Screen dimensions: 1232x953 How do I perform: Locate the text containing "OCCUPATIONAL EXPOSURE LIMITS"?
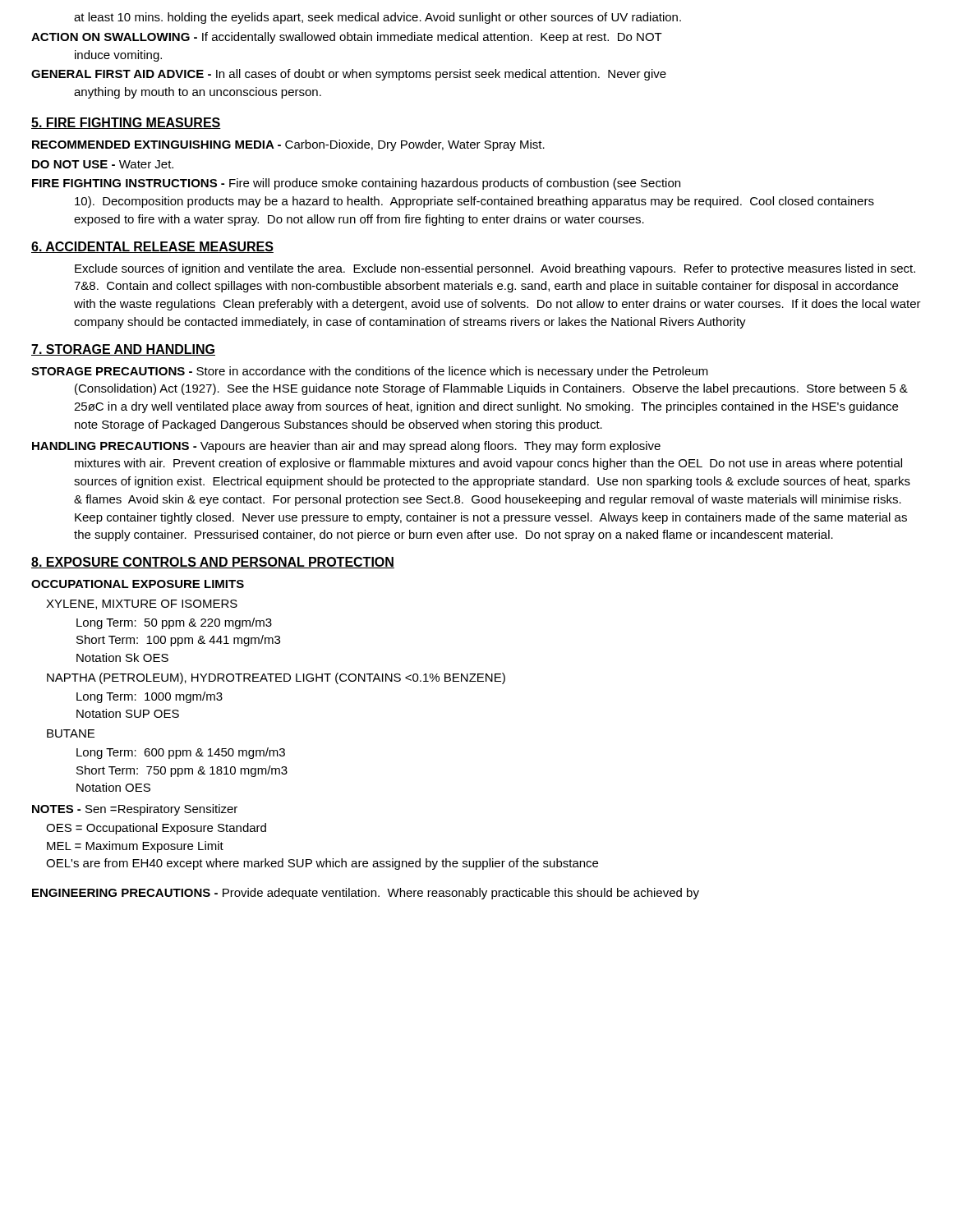tap(138, 584)
